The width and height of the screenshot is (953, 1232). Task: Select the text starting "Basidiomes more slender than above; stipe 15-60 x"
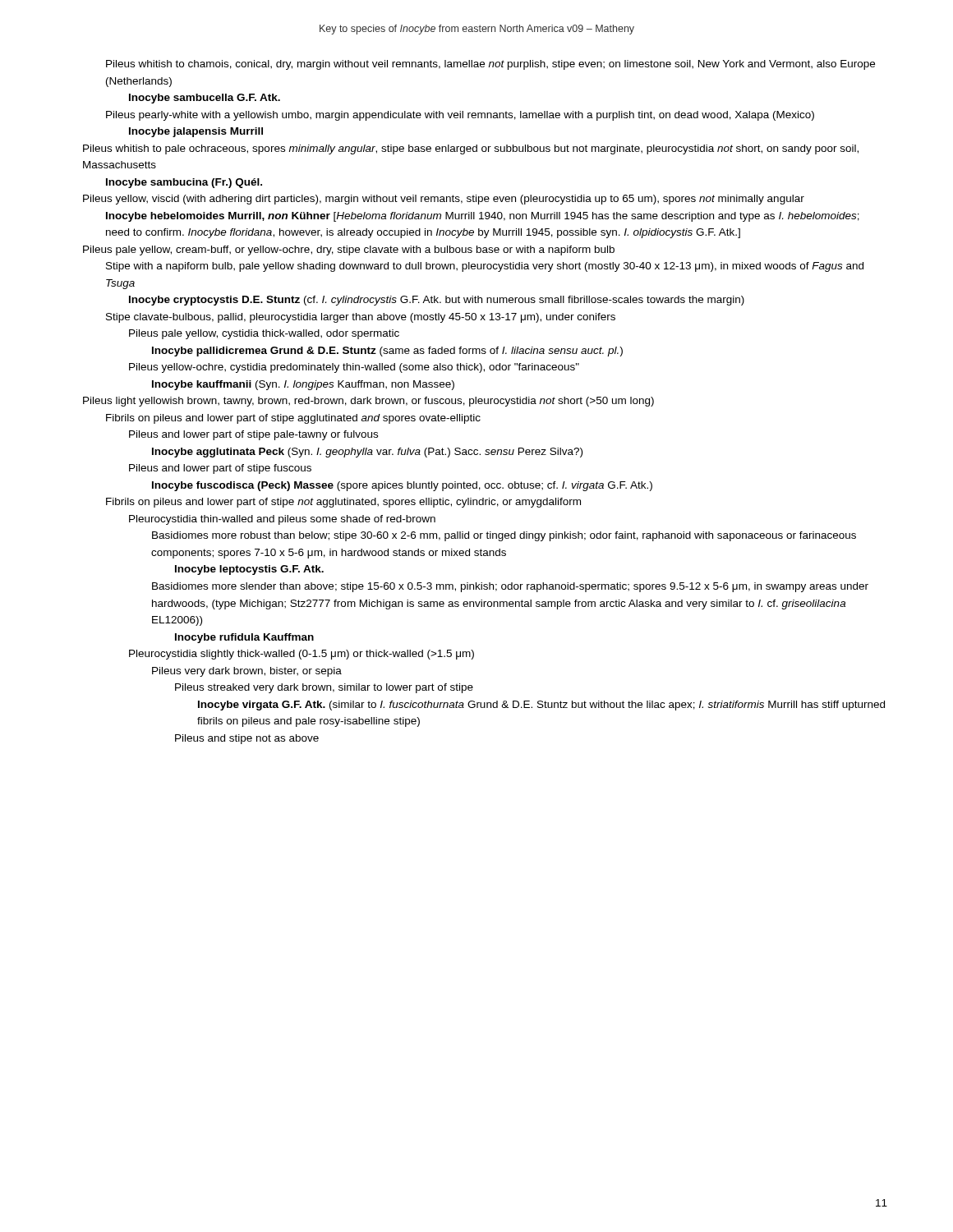click(x=519, y=603)
